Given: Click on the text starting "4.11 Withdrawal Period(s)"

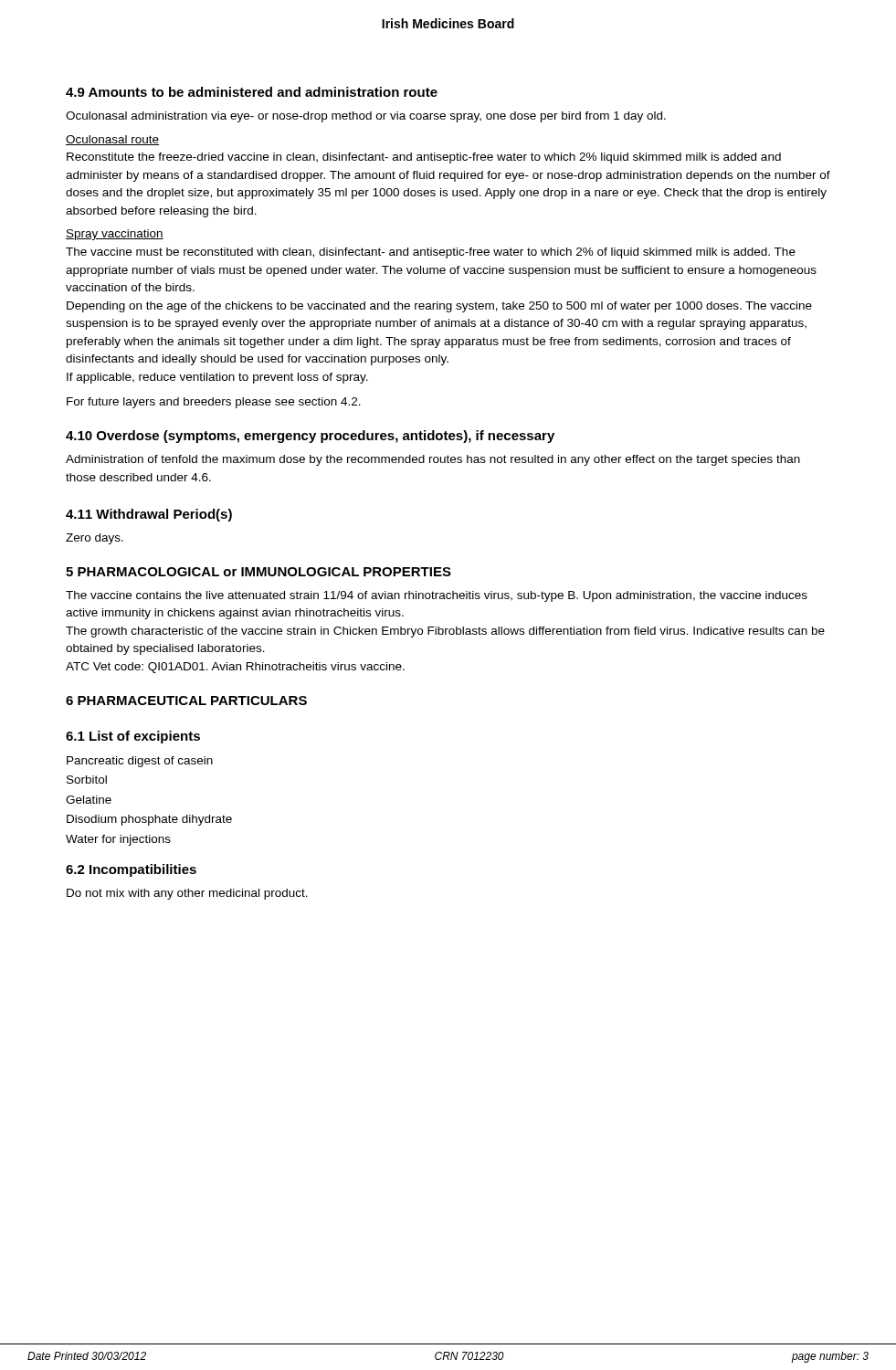Looking at the screenshot, I should tap(149, 514).
